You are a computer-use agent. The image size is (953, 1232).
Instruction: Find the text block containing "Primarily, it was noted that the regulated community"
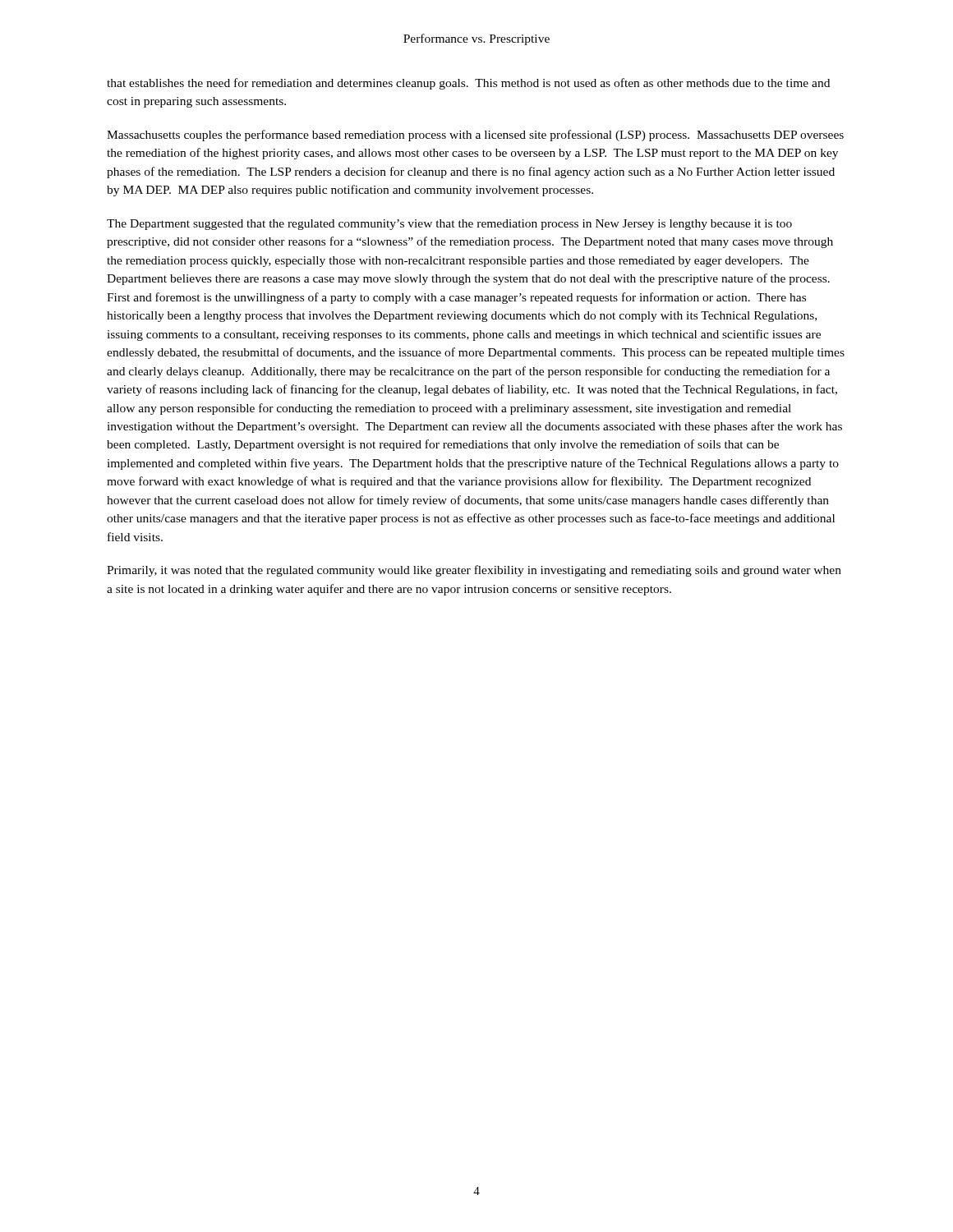point(476,580)
